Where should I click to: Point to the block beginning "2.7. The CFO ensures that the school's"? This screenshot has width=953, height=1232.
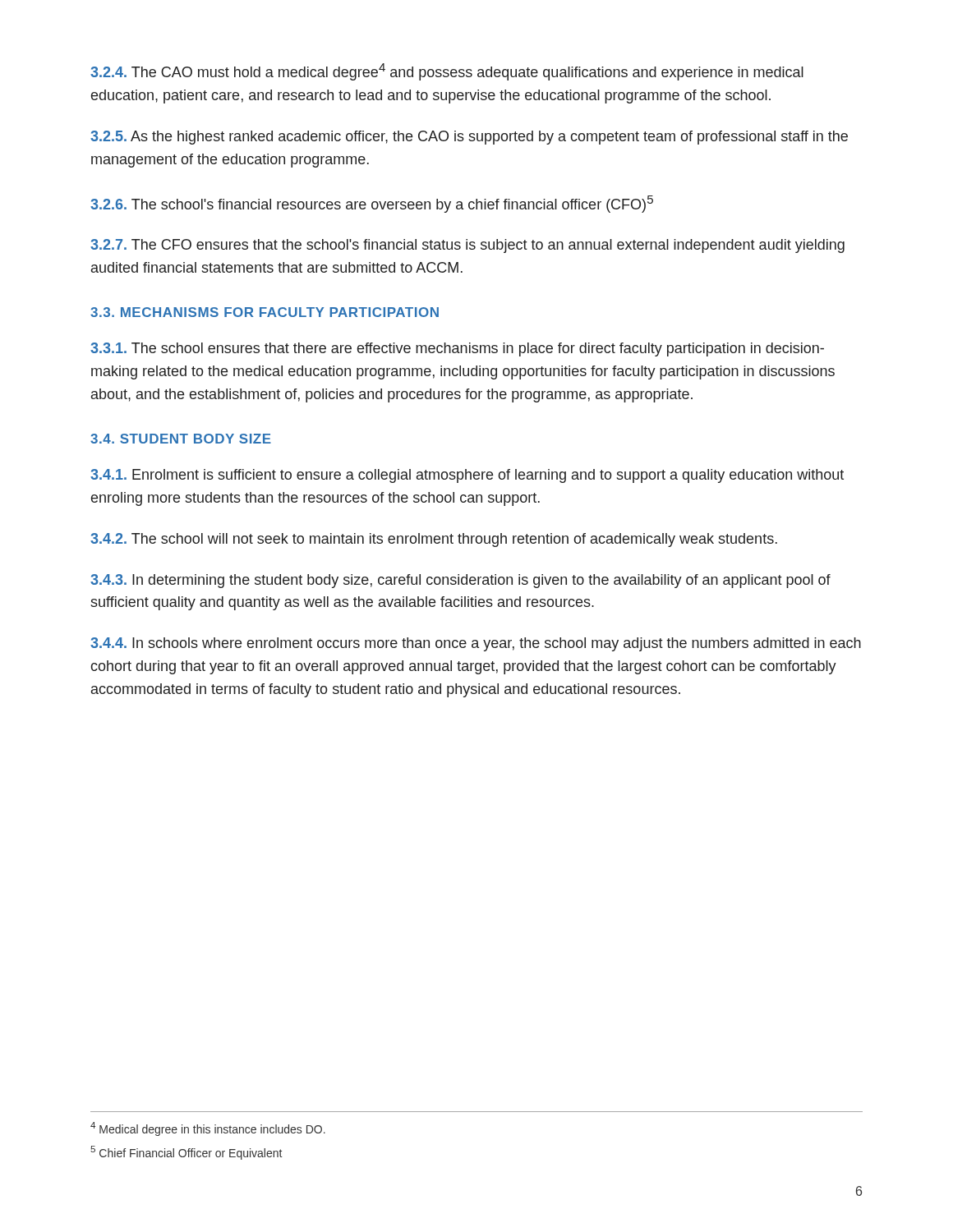click(468, 257)
